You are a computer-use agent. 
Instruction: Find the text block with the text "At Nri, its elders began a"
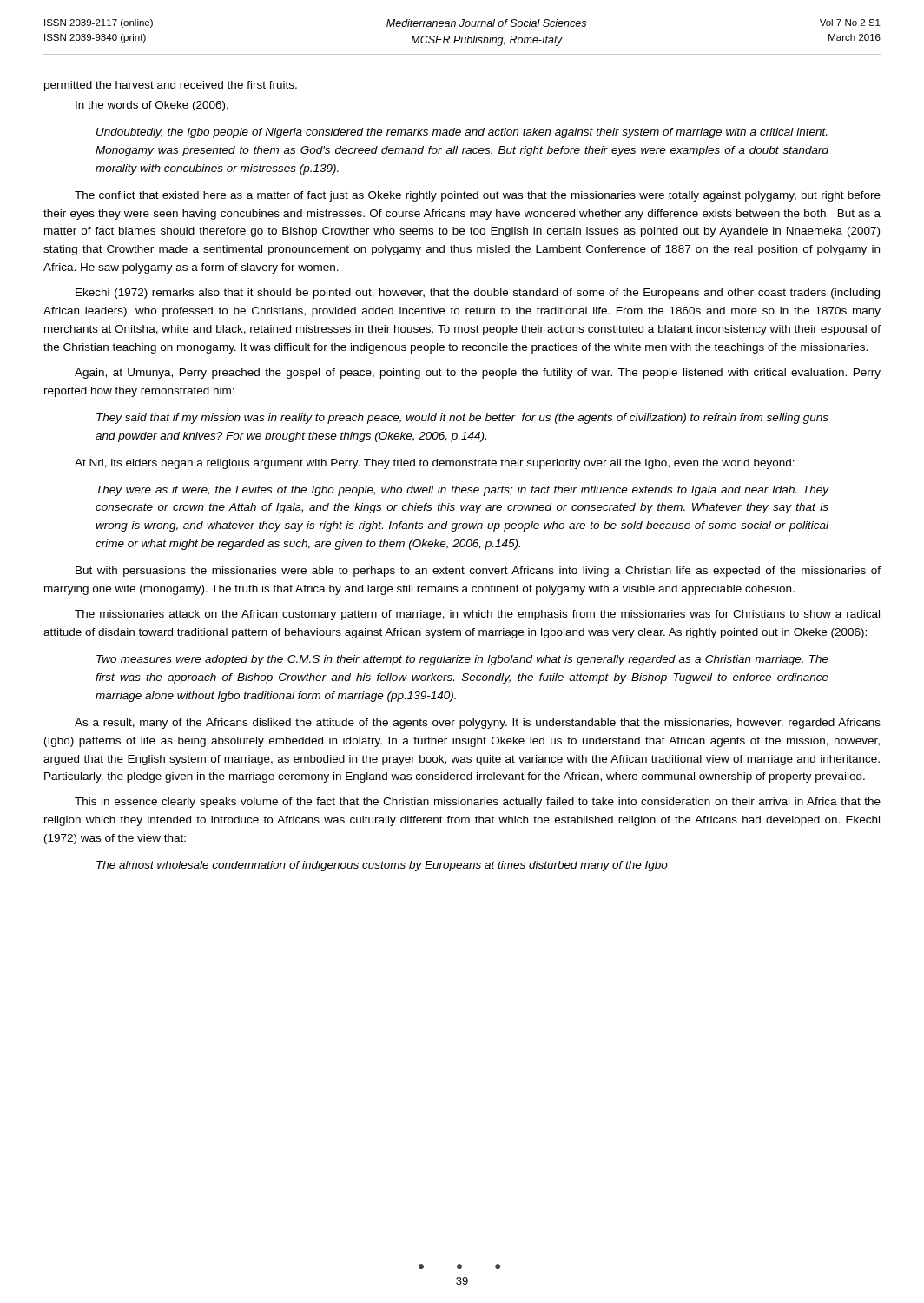point(435,462)
